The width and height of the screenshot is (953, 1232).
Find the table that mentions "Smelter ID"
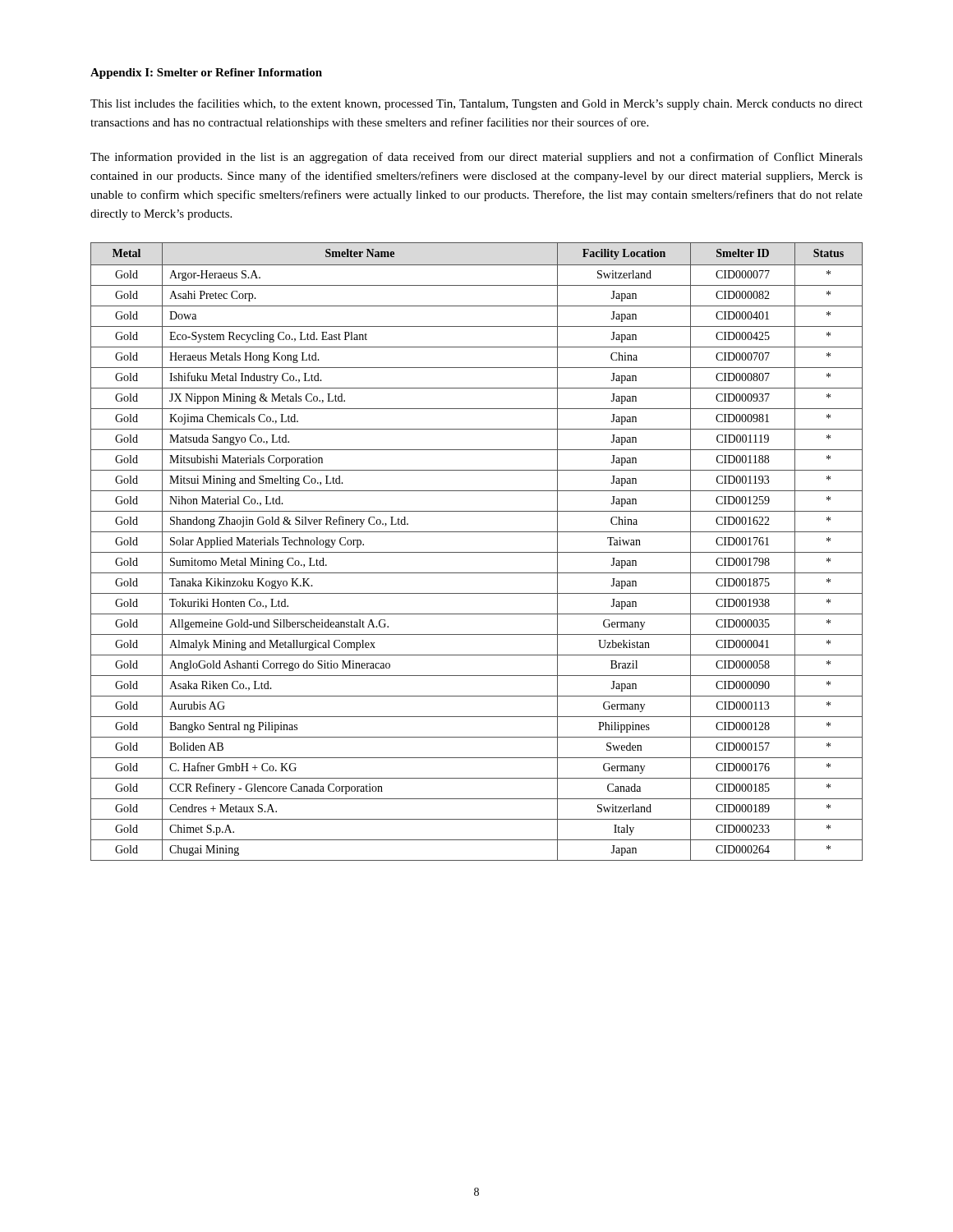pyautogui.click(x=476, y=551)
